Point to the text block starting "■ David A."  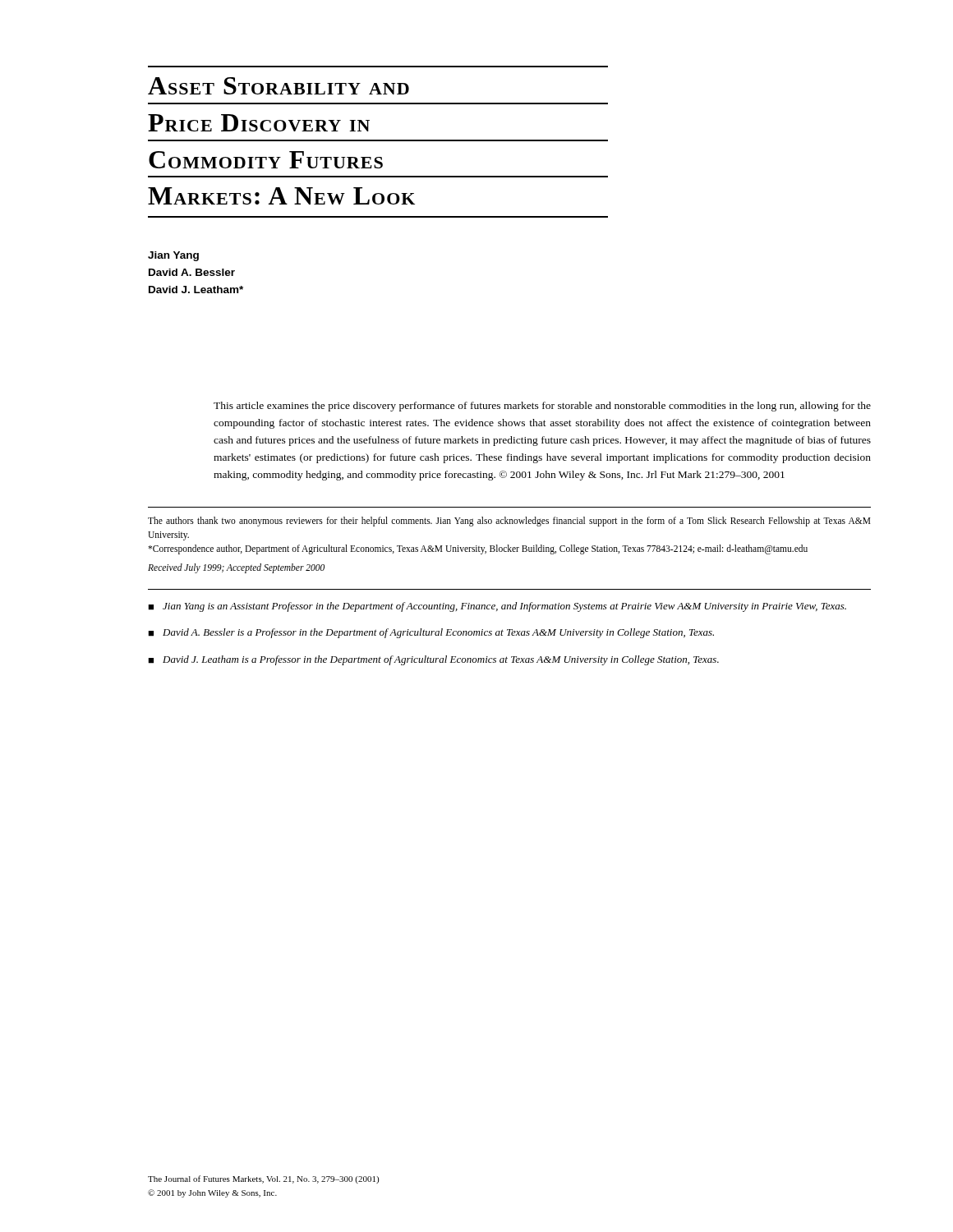click(x=509, y=633)
